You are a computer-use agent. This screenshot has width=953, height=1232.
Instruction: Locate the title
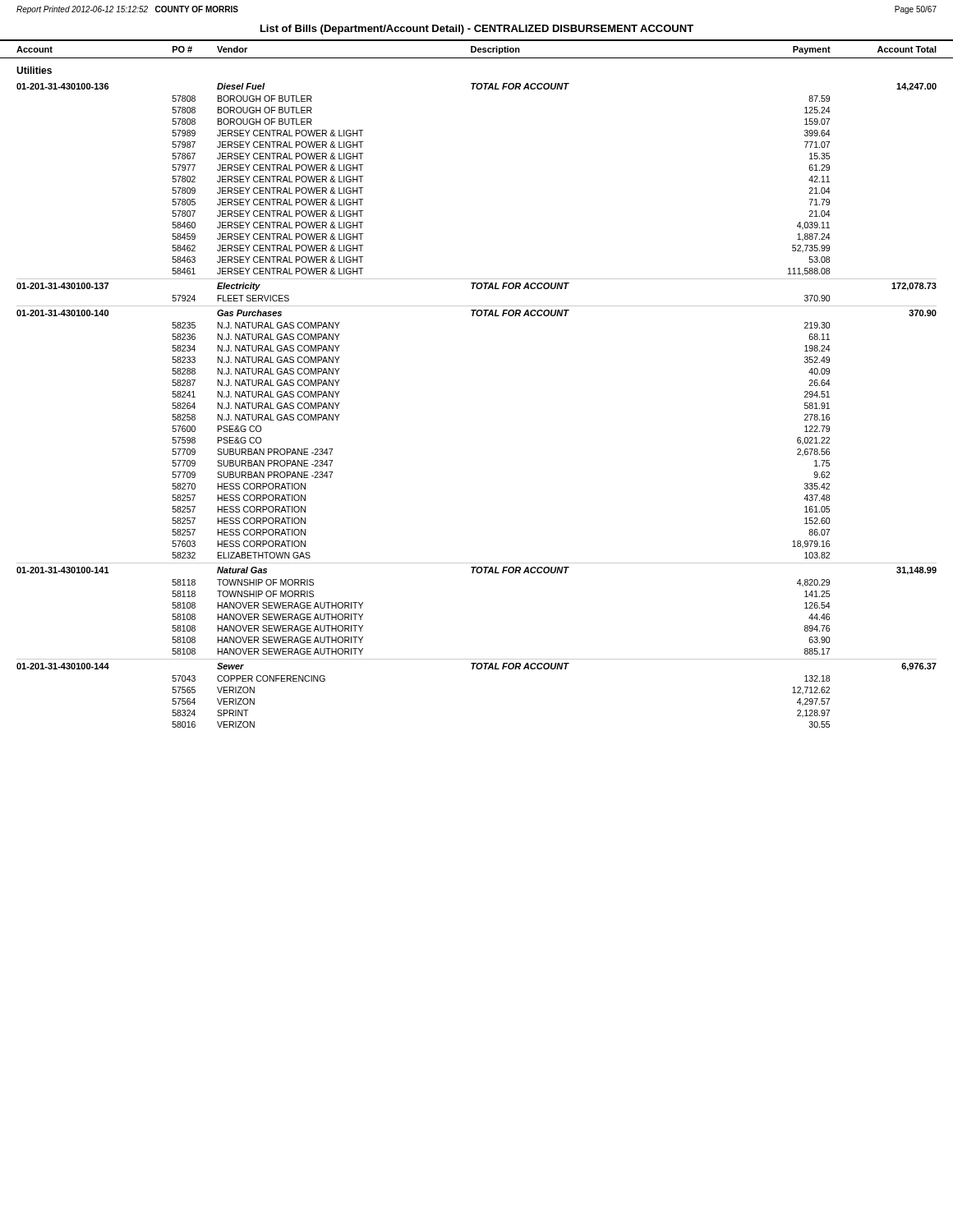click(x=476, y=28)
